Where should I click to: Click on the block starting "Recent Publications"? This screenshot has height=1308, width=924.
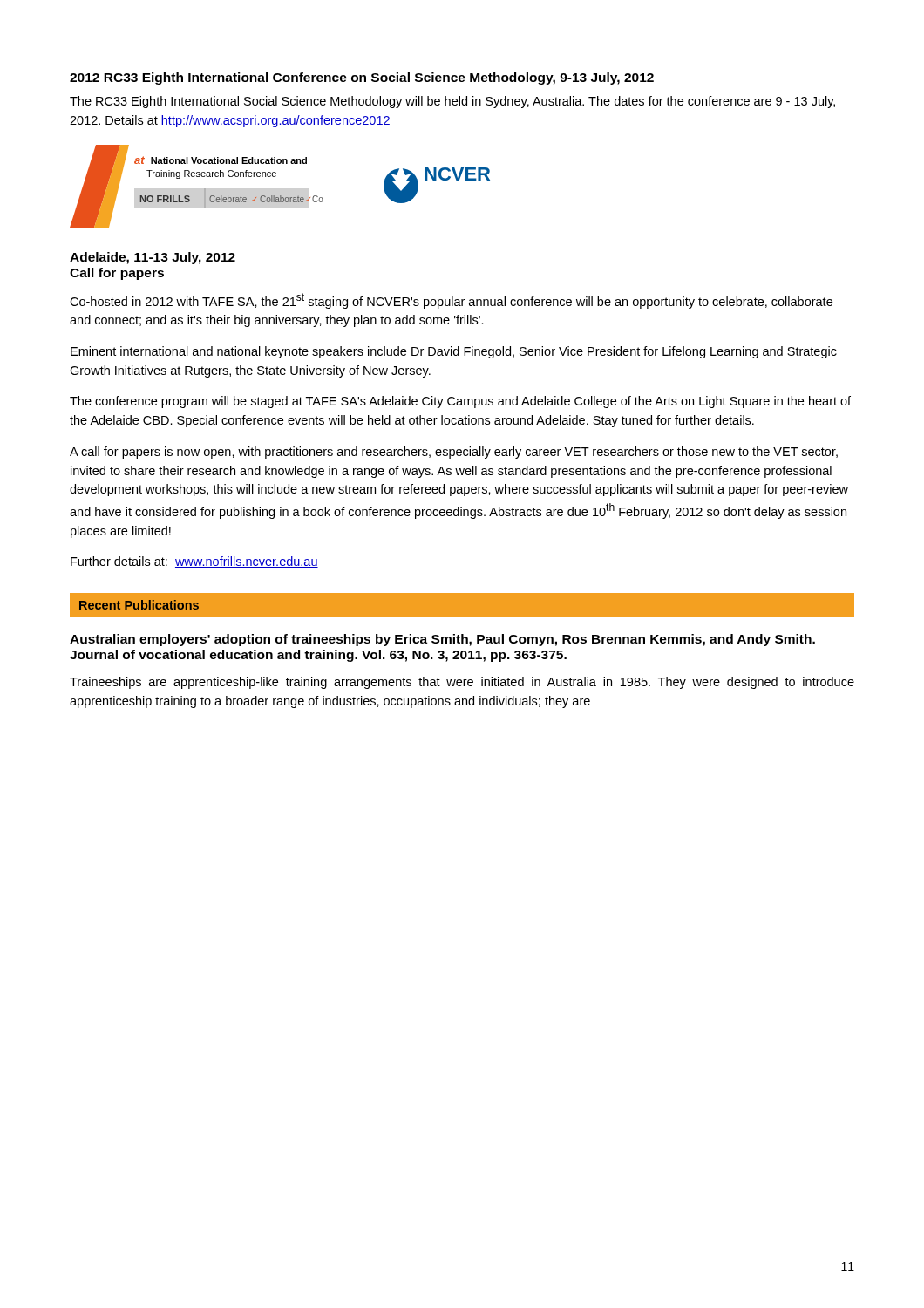pyautogui.click(x=139, y=605)
